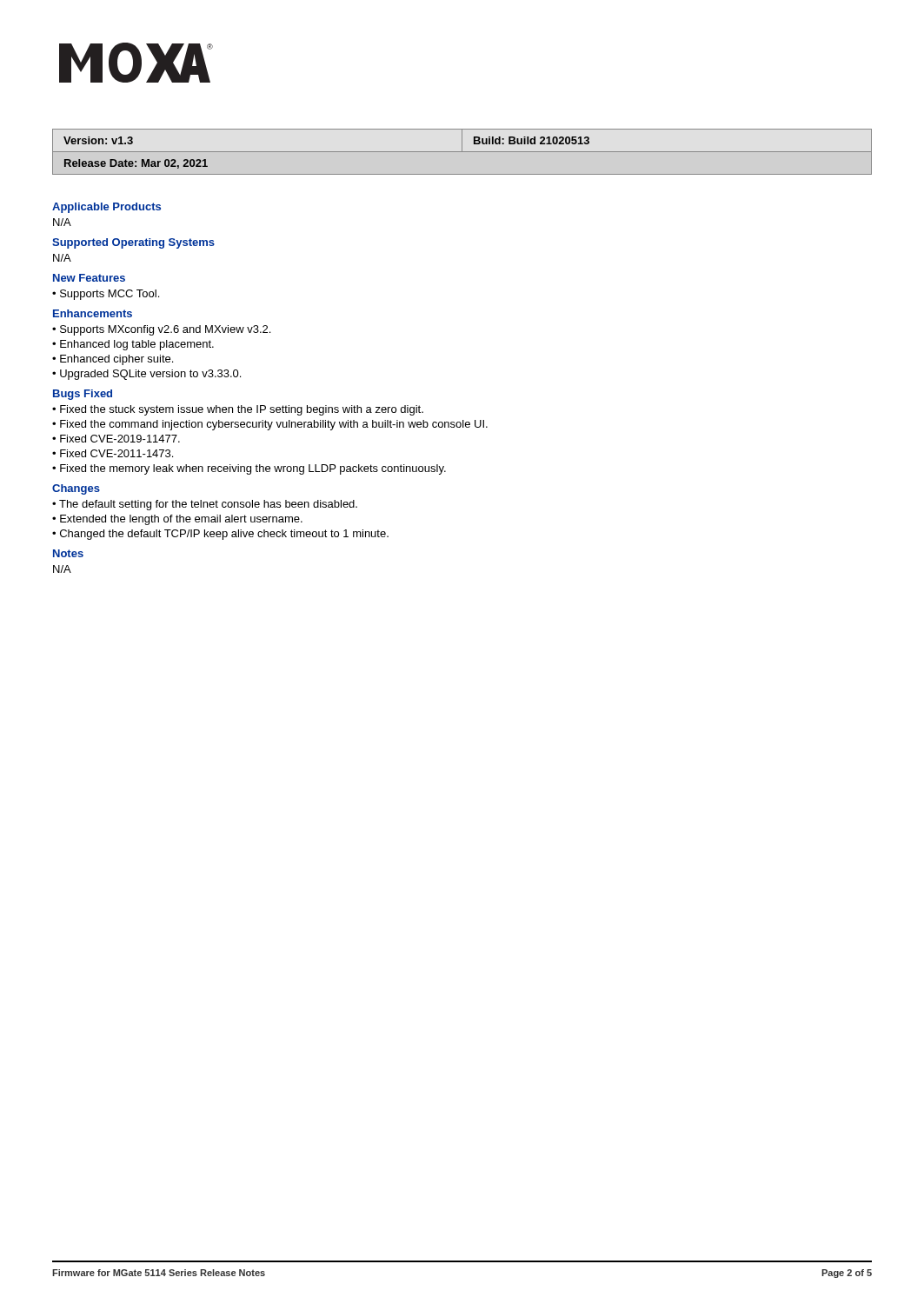
Task: Click on the list item with the text "Changed the default TCP/IP keep alive check"
Action: pyautogui.click(x=224, y=533)
